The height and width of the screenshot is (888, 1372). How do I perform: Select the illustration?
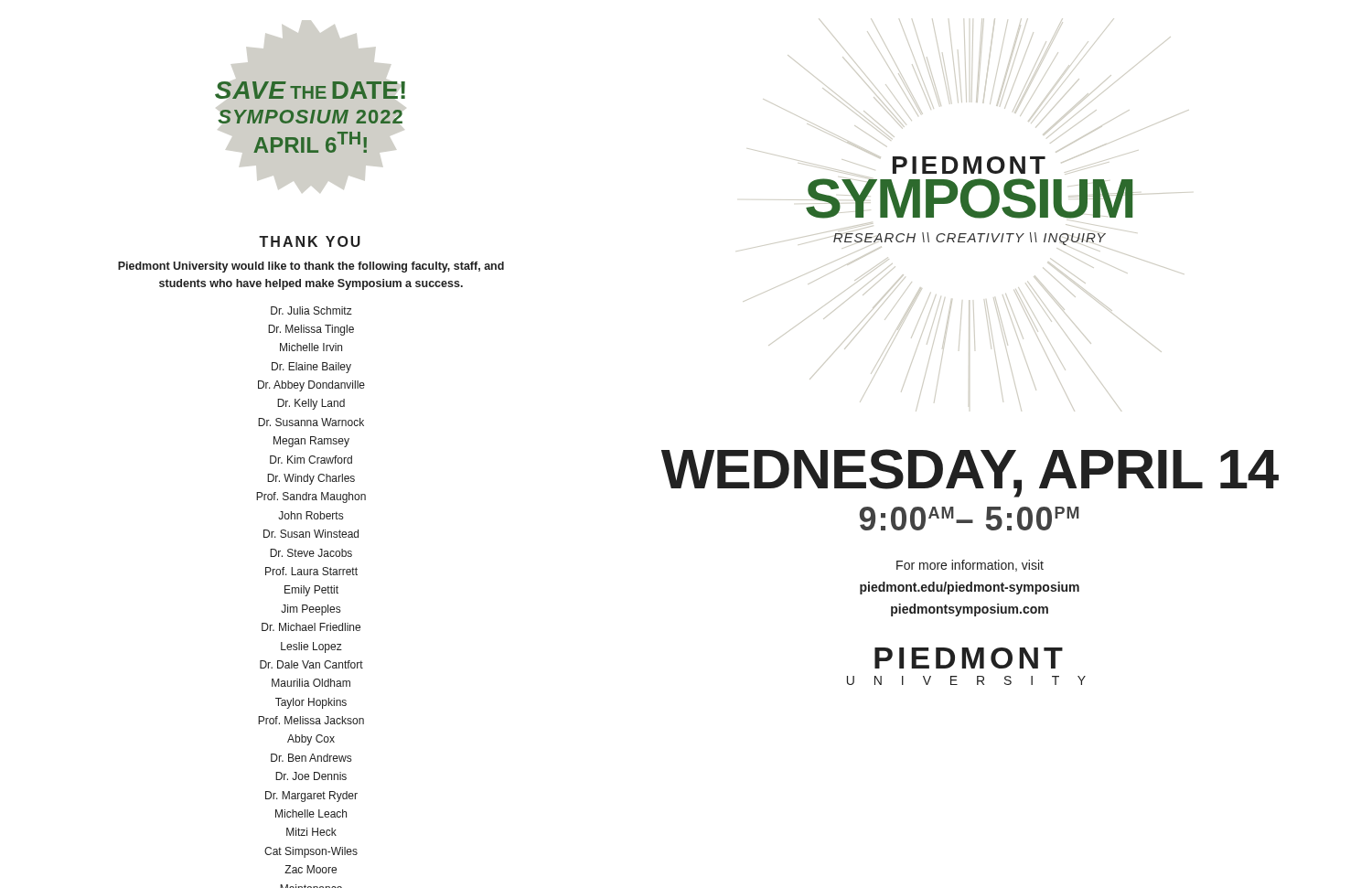click(311, 117)
